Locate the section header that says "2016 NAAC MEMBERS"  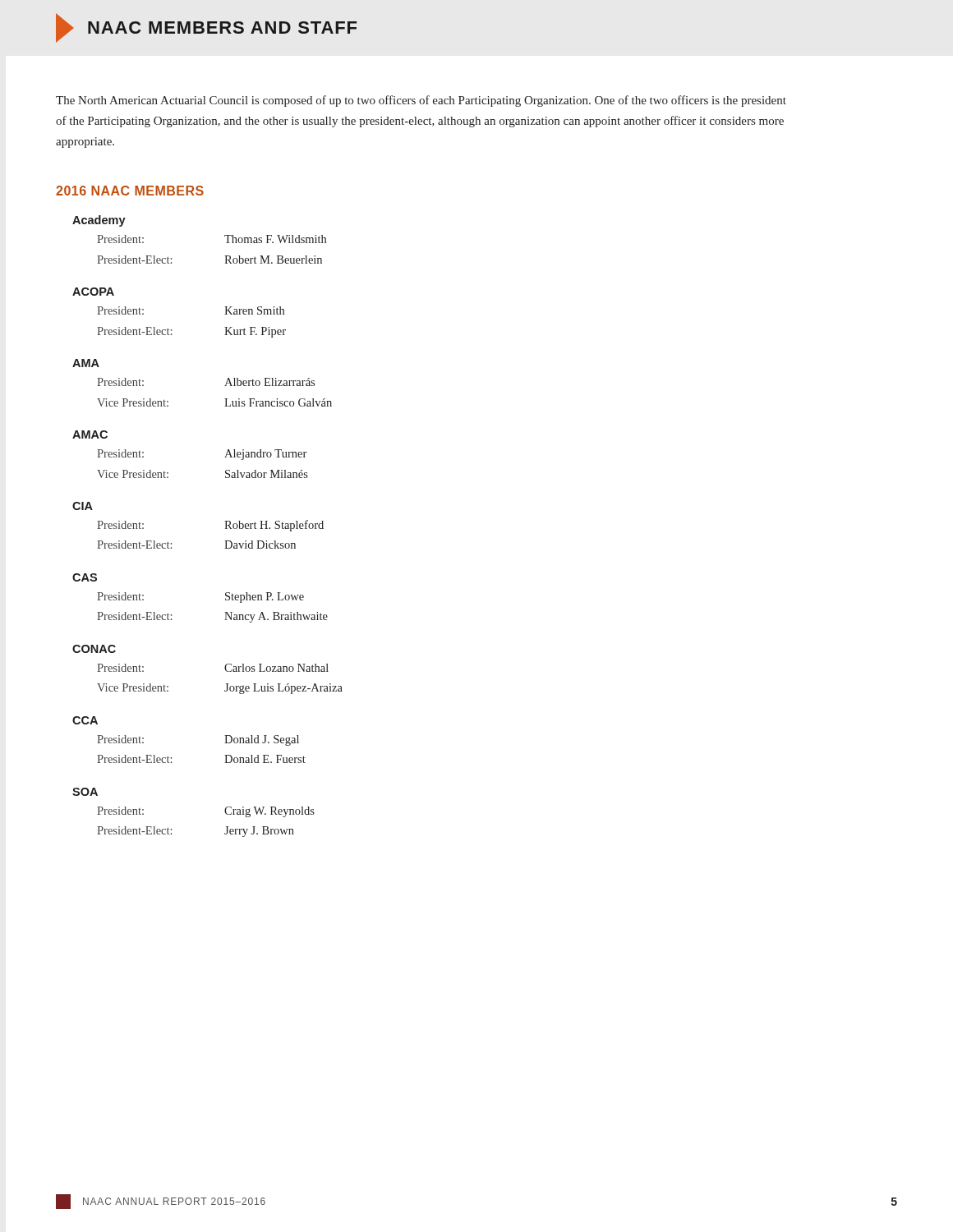pos(130,191)
